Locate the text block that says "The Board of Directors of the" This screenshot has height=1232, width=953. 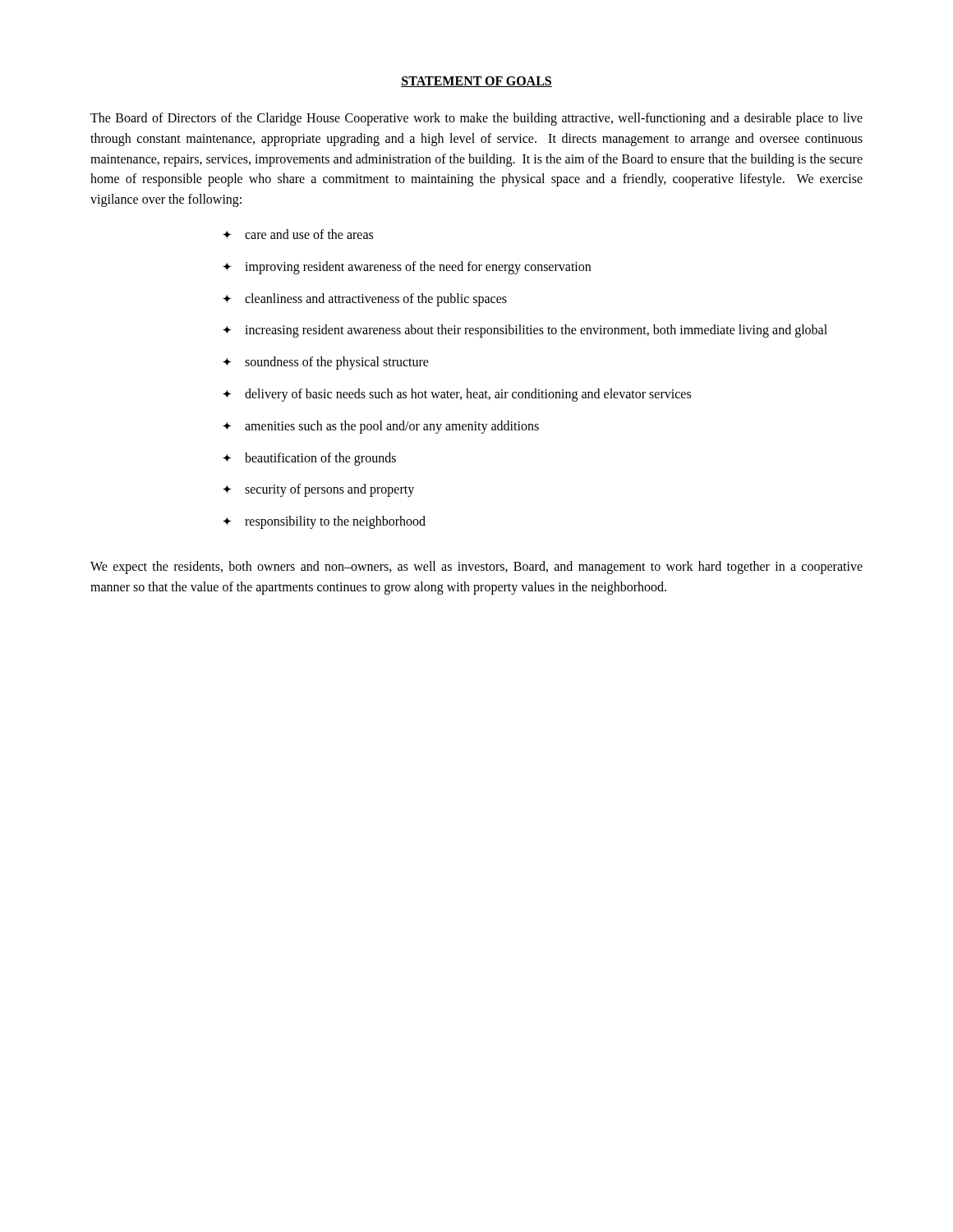(476, 159)
